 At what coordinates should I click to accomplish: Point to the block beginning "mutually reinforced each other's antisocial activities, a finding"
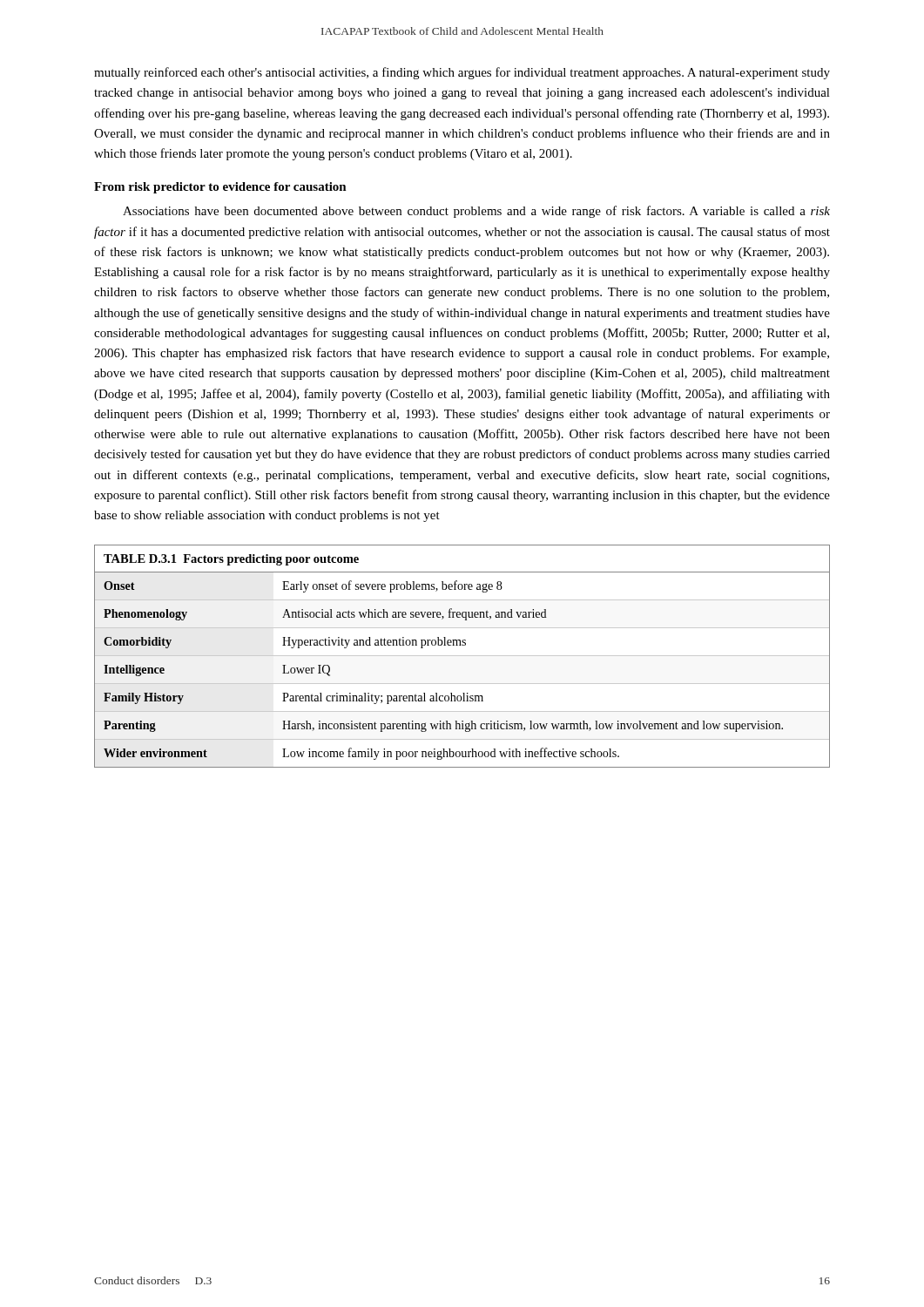pos(462,113)
